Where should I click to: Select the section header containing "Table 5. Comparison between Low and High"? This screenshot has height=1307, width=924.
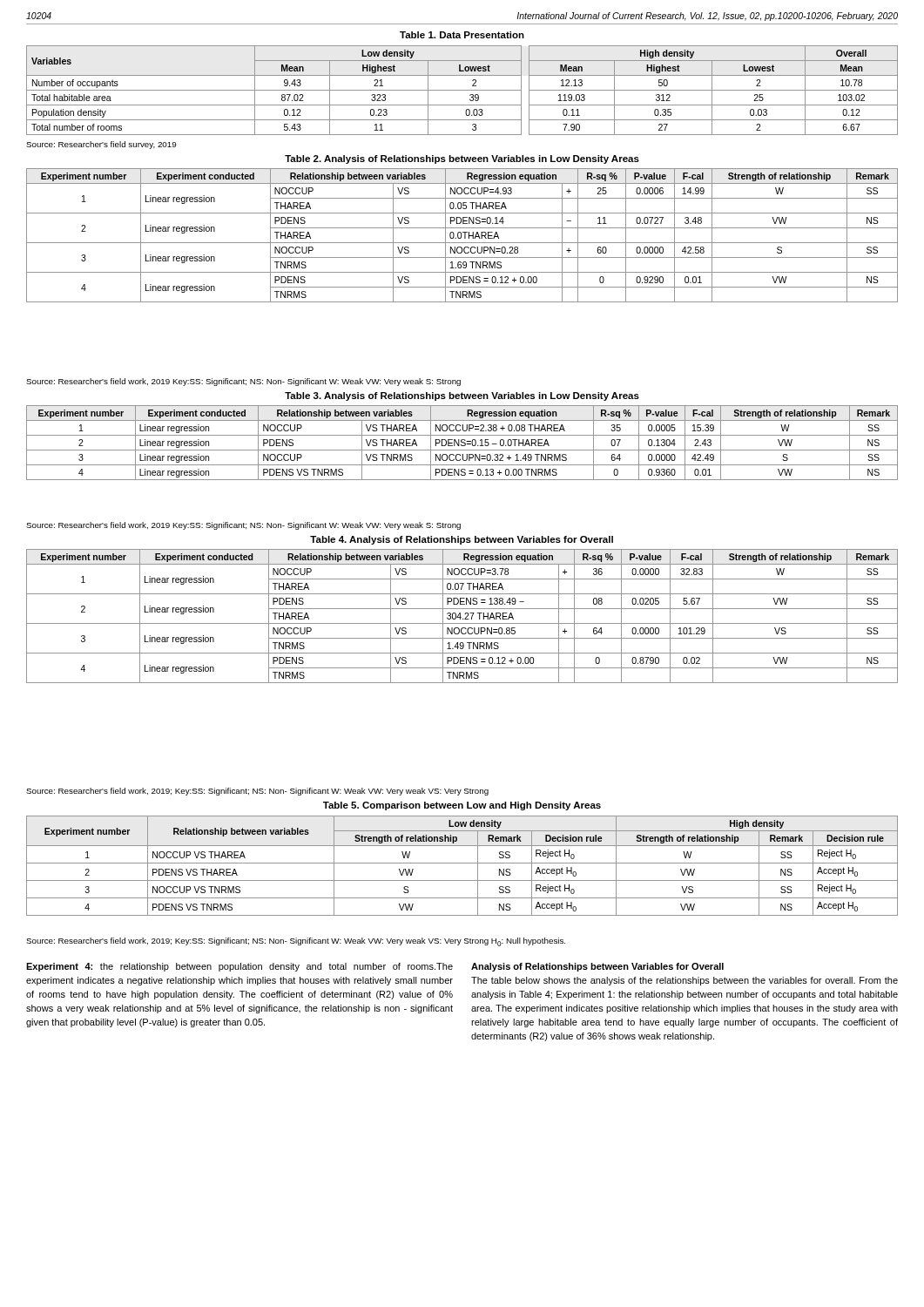point(462,805)
